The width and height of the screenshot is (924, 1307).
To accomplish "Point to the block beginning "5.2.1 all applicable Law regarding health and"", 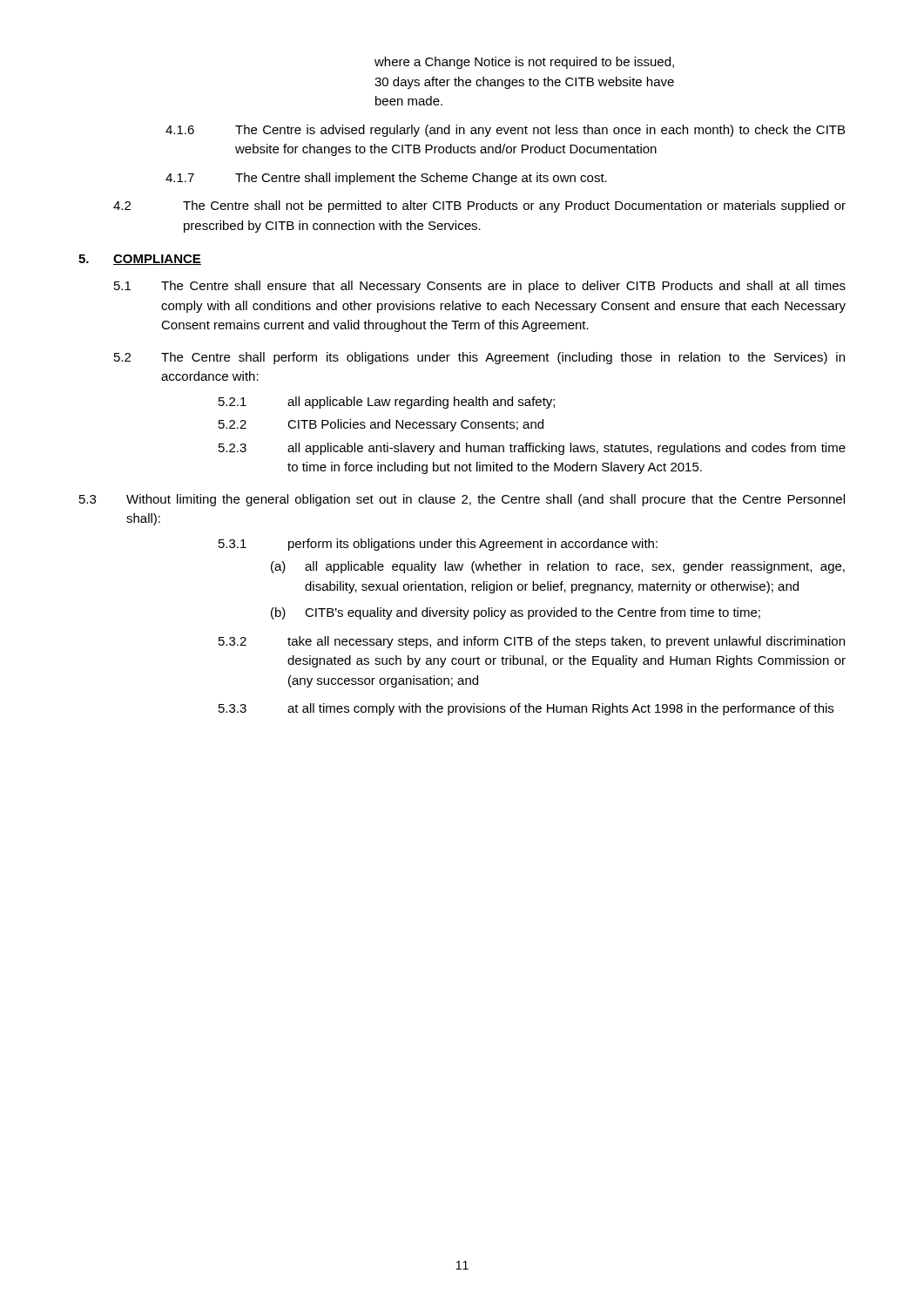I will coord(532,402).
